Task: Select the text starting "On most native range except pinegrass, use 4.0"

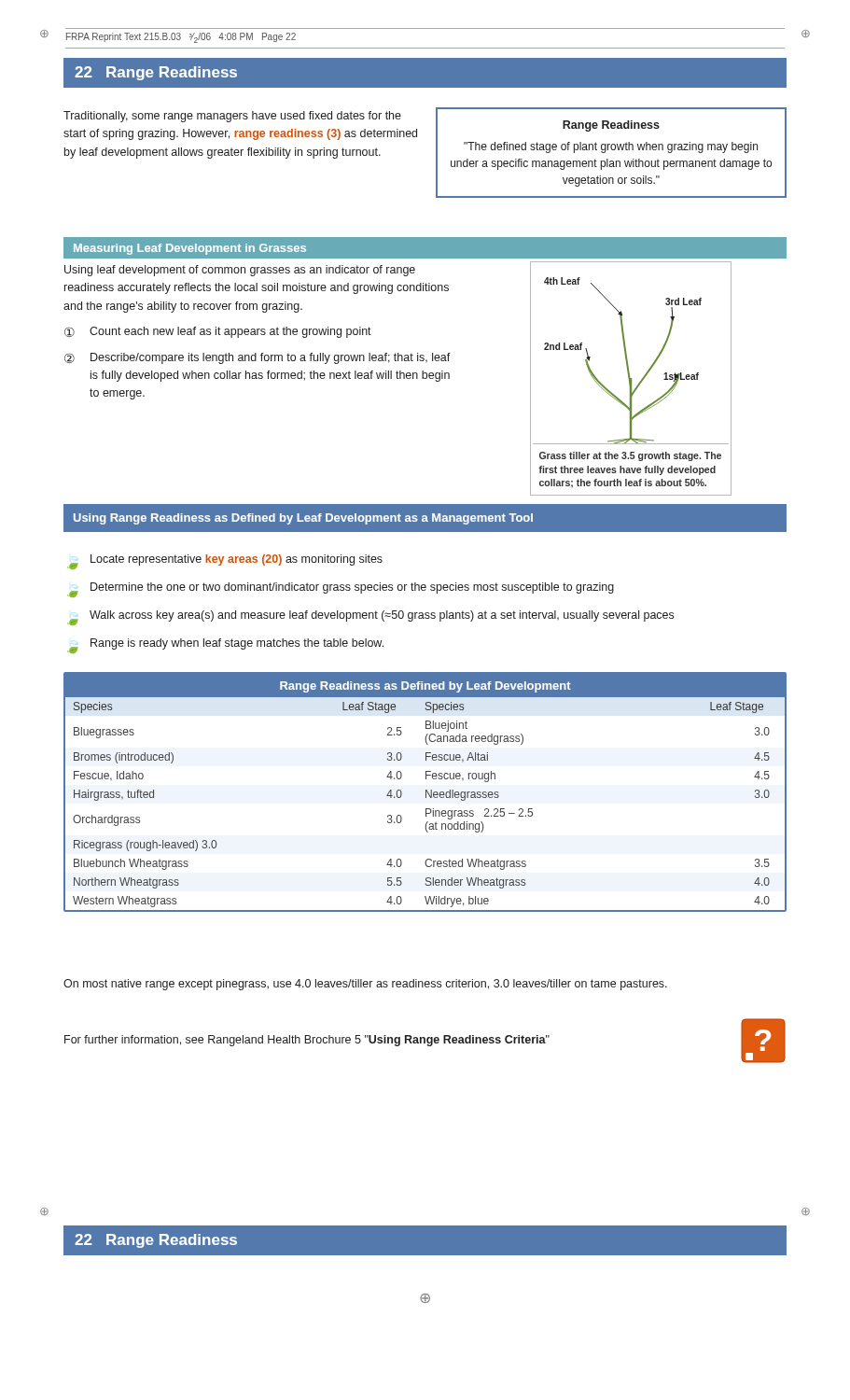Action: (366, 984)
